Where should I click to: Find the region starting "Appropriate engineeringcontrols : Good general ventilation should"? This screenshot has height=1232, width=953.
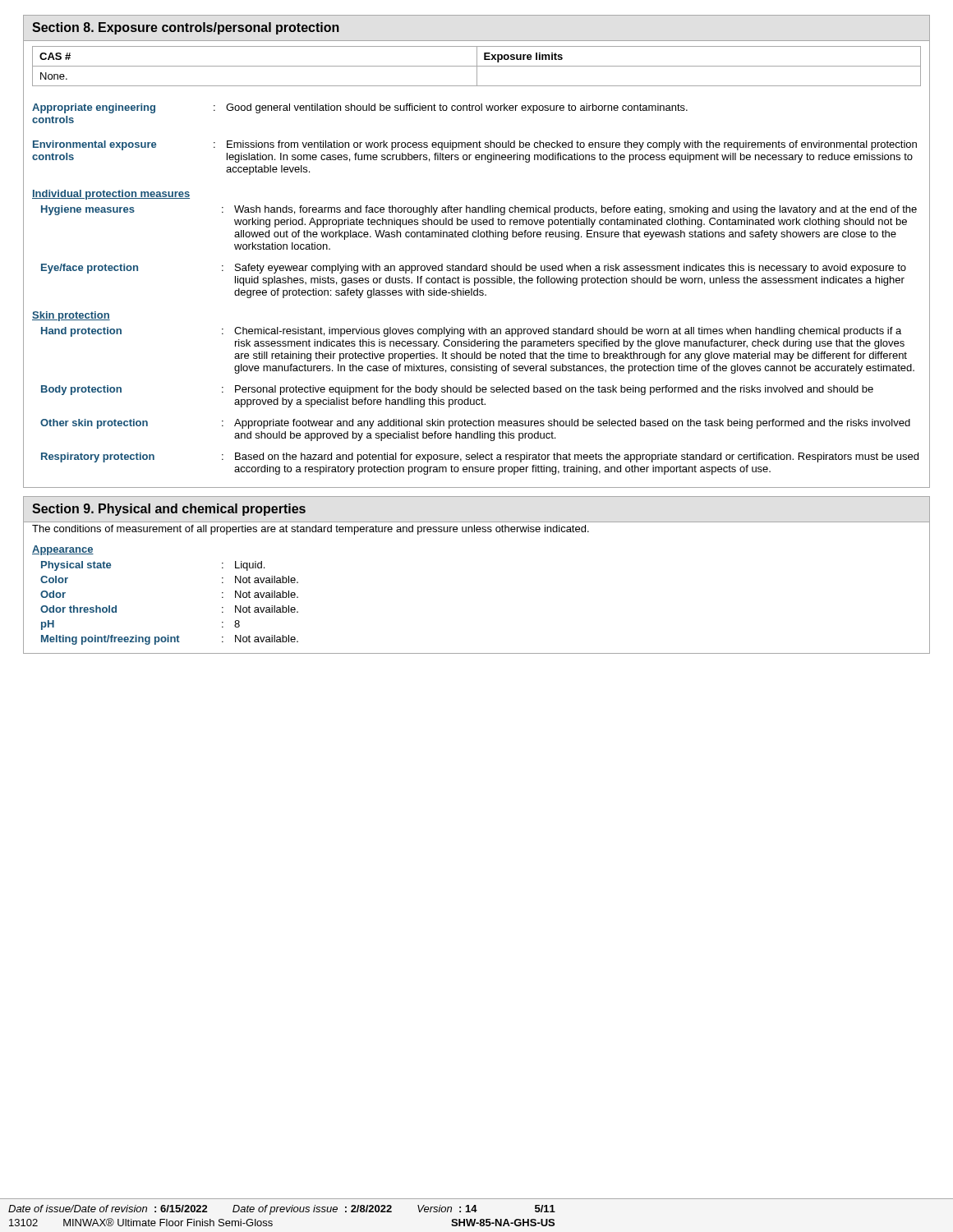pos(476,113)
